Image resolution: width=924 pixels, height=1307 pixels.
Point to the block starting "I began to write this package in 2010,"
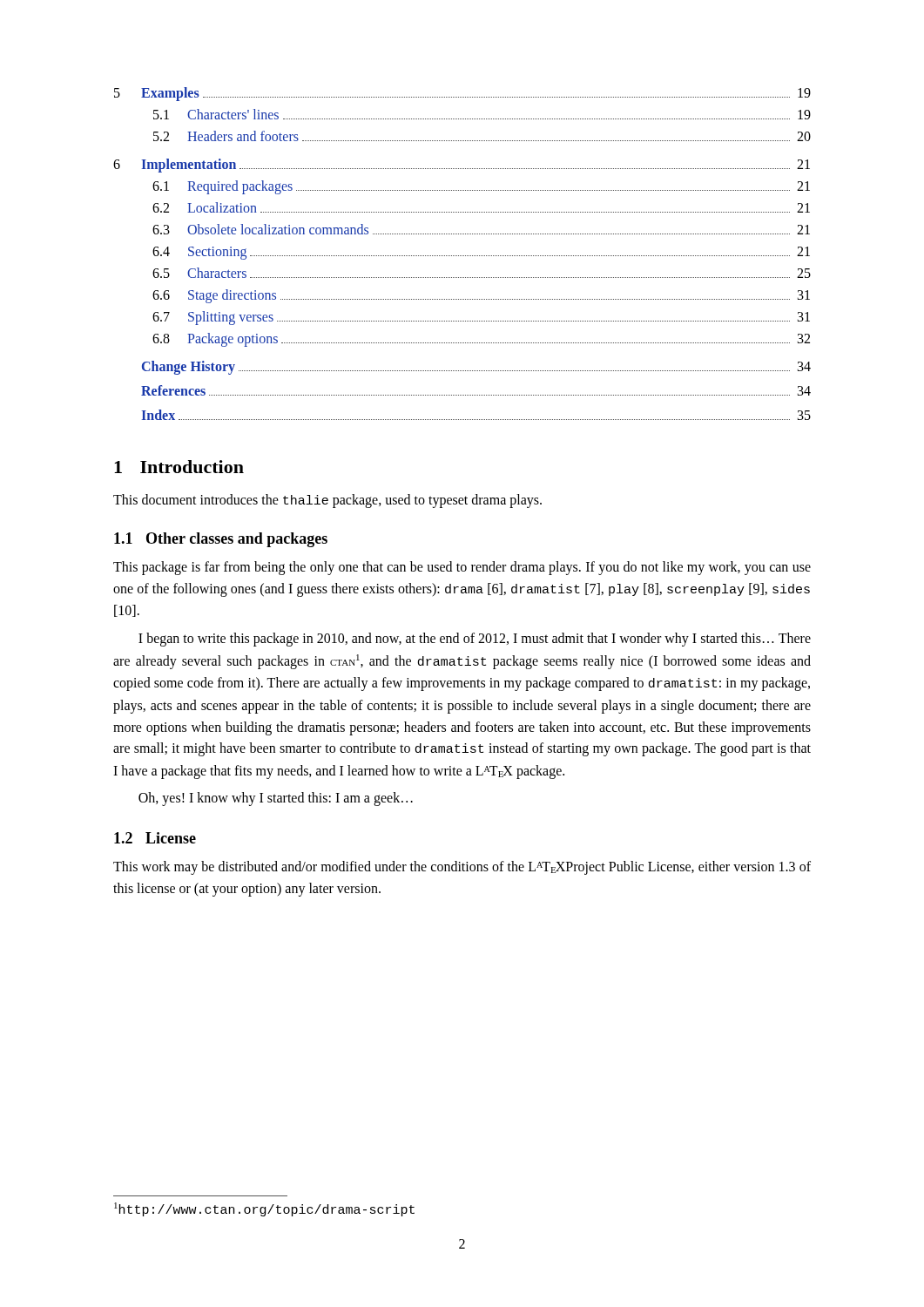[462, 705]
